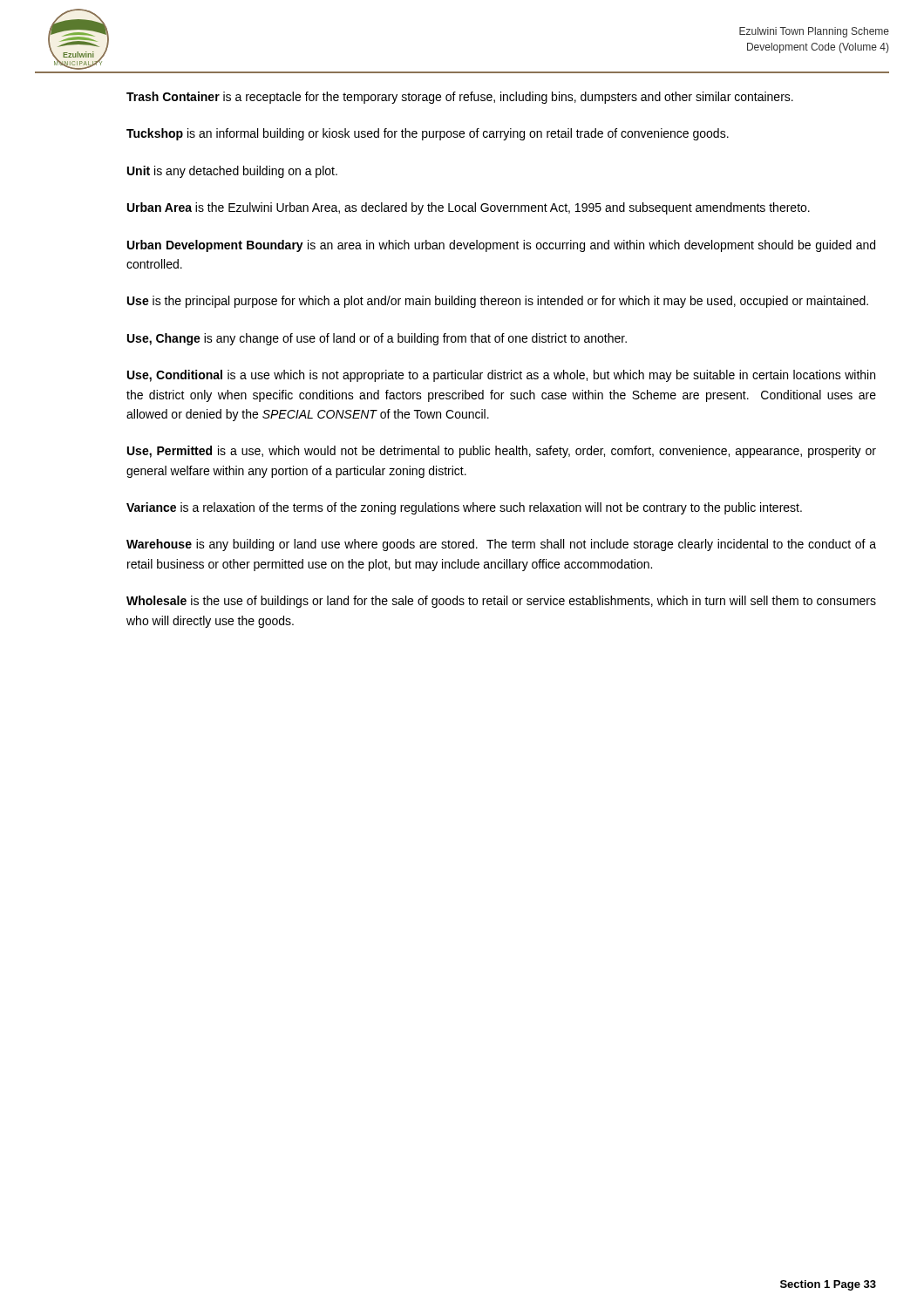
Task: Select the text starting "Use is the principal purpose for"
Action: click(x=498, y=301)
